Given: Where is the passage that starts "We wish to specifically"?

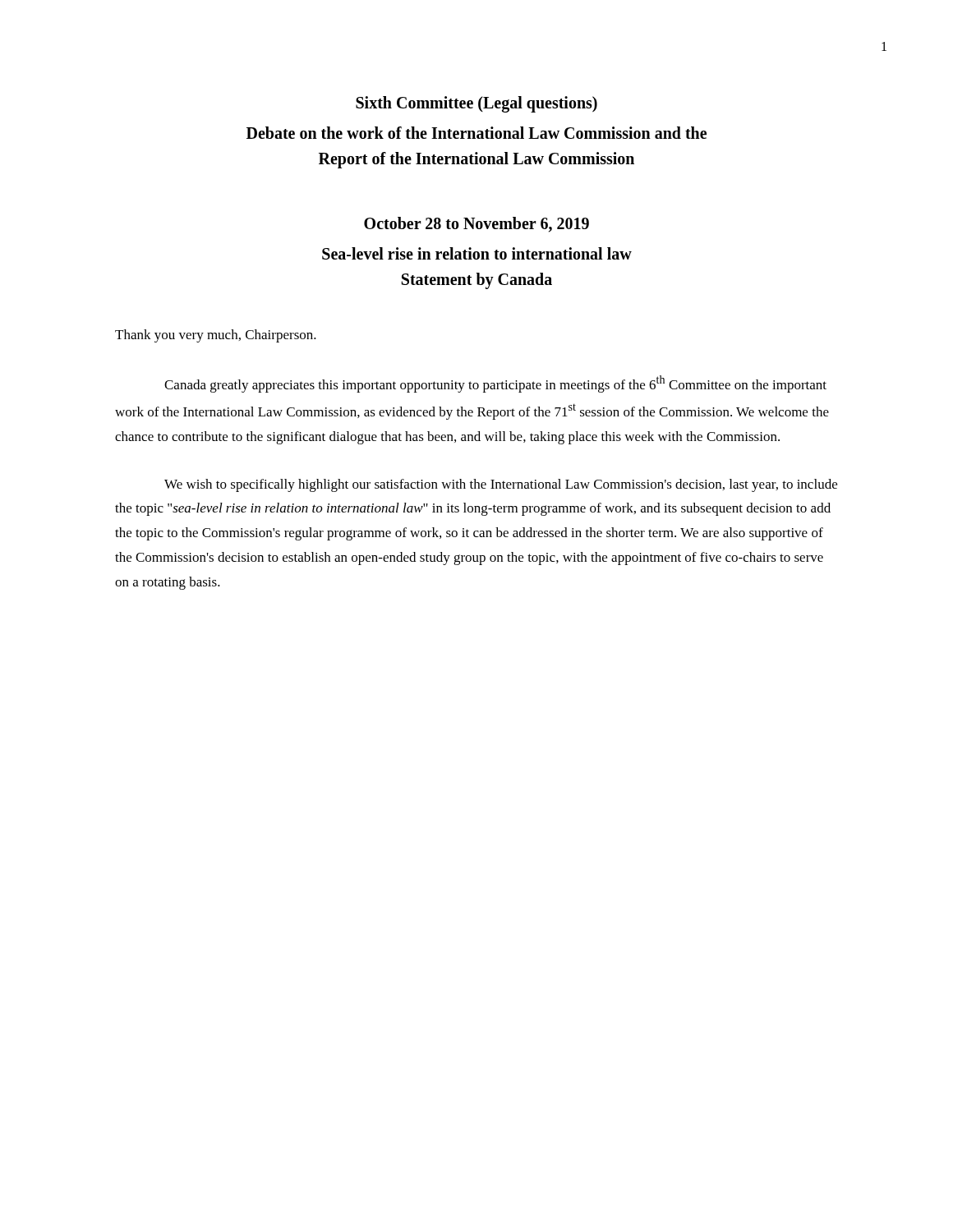Looking at the screenshot, I should tap(476, 533).
